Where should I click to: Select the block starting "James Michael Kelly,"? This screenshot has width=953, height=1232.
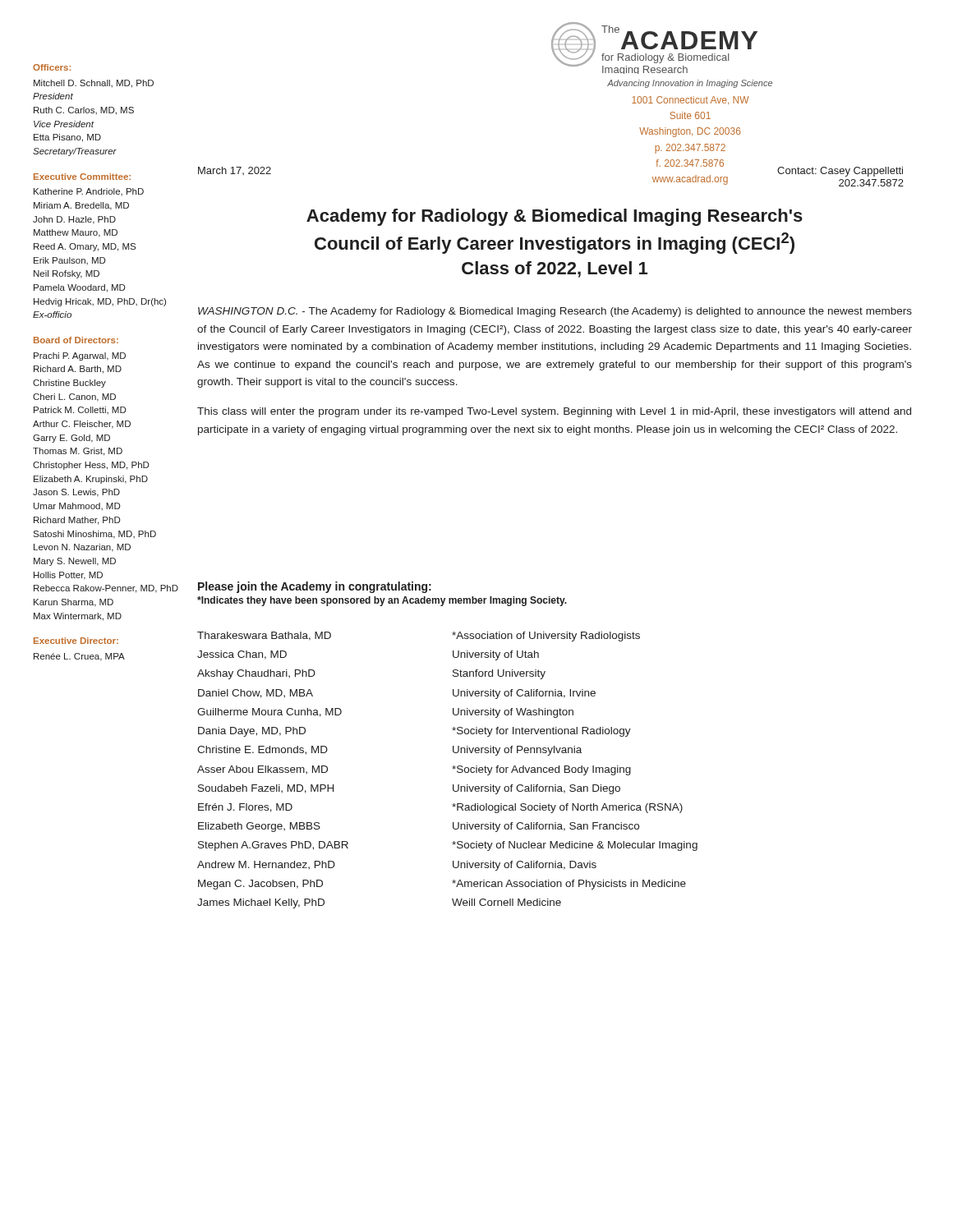(x=555, y=902)
